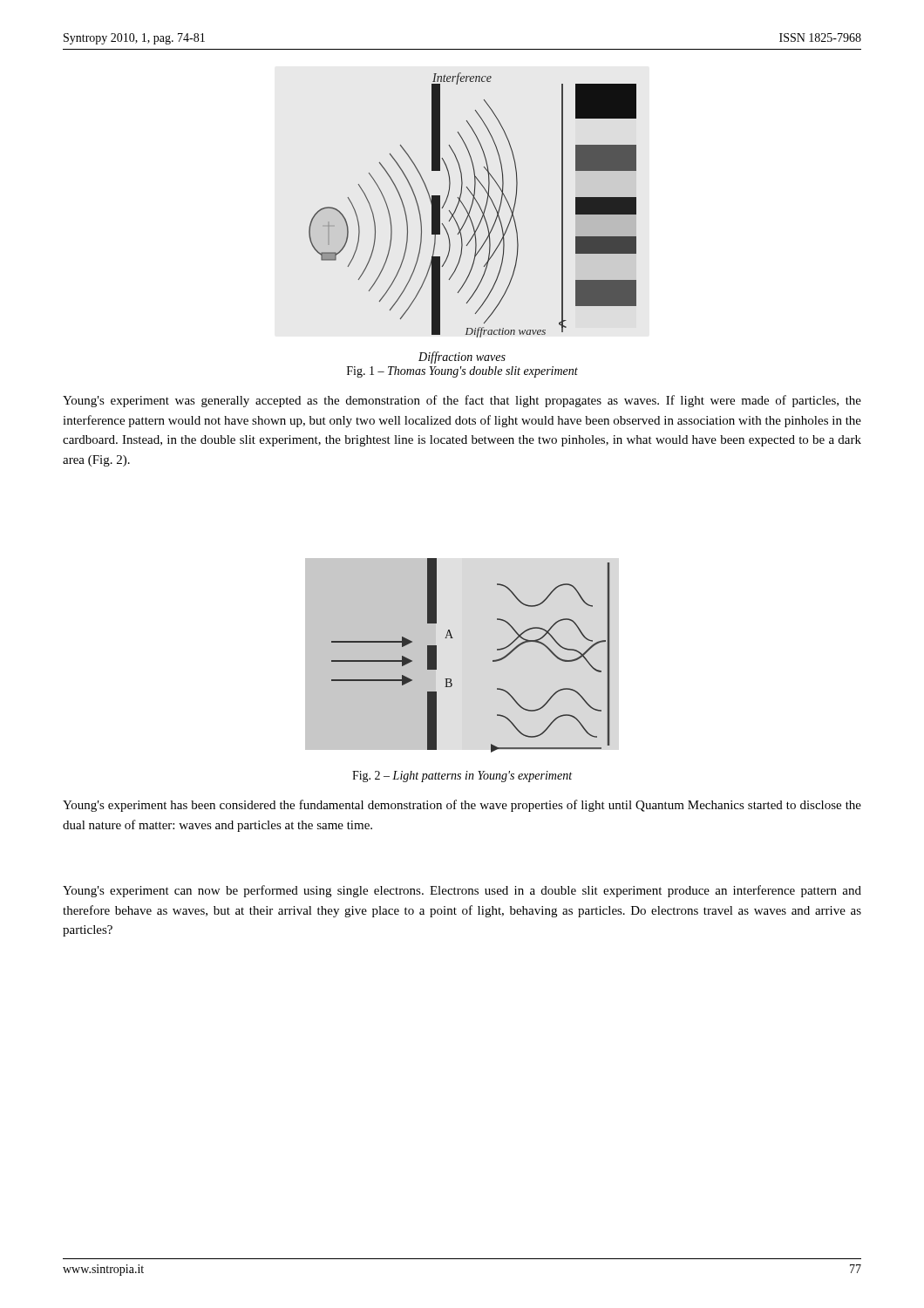Click on the text block starting "Young's experiment can now be performed using"

[x=462, y=910]
